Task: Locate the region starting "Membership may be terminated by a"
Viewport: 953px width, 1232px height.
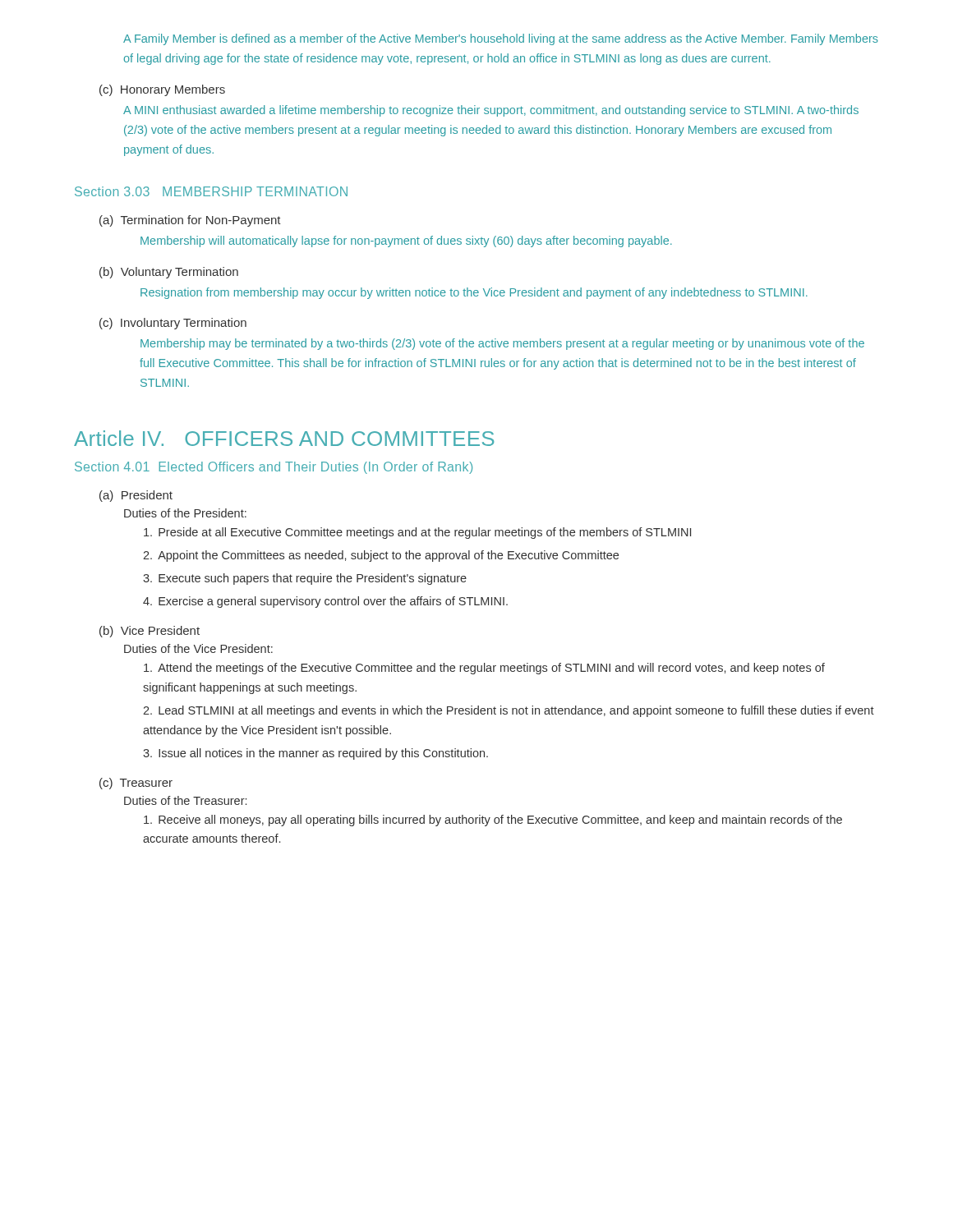Action: coord(509,364)
